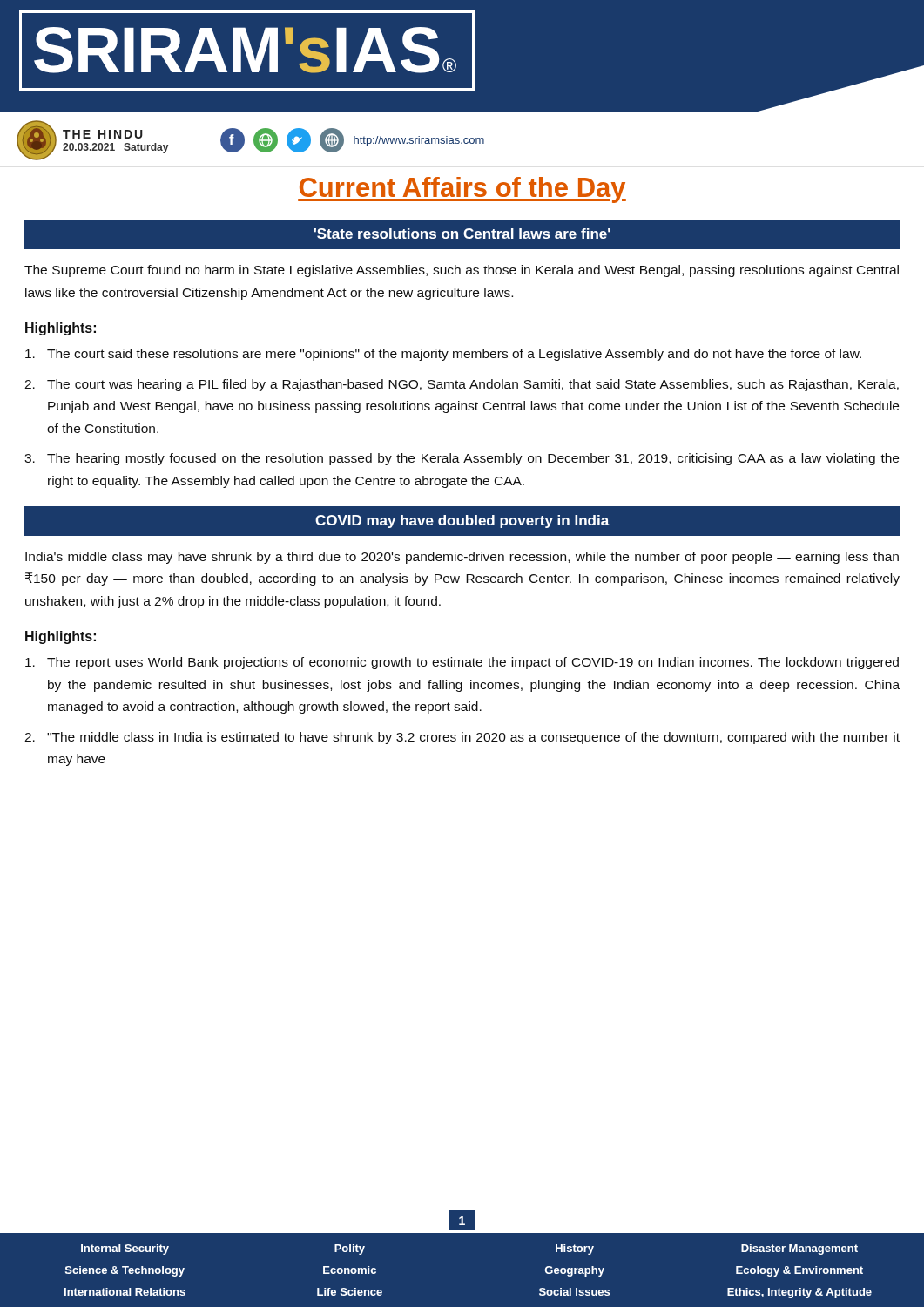
Task: Where is the passage that starts "2. "The middle class in"?
Action: point(462,748)
